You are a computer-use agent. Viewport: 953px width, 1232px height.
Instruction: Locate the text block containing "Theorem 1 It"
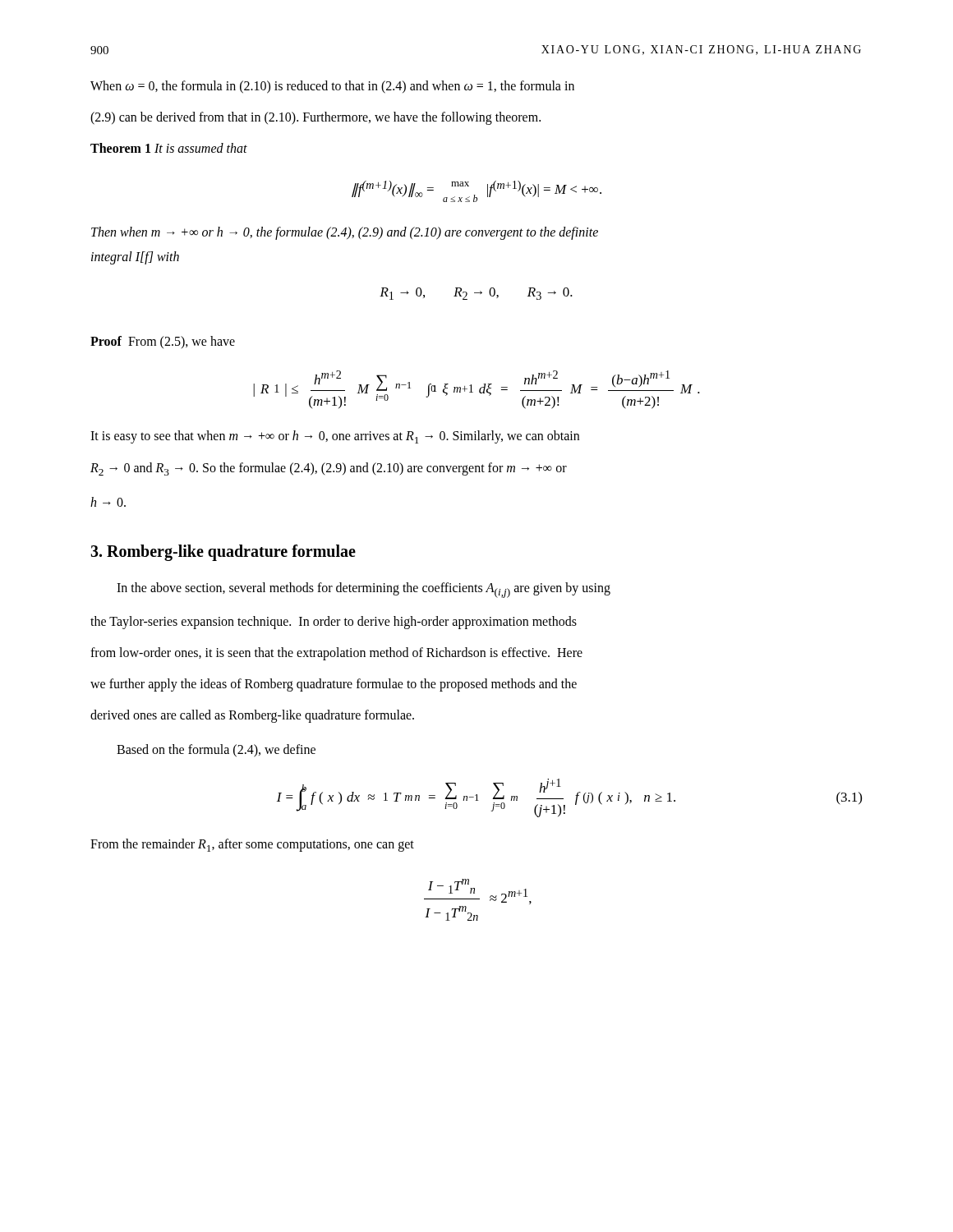(x=169, y=148)
